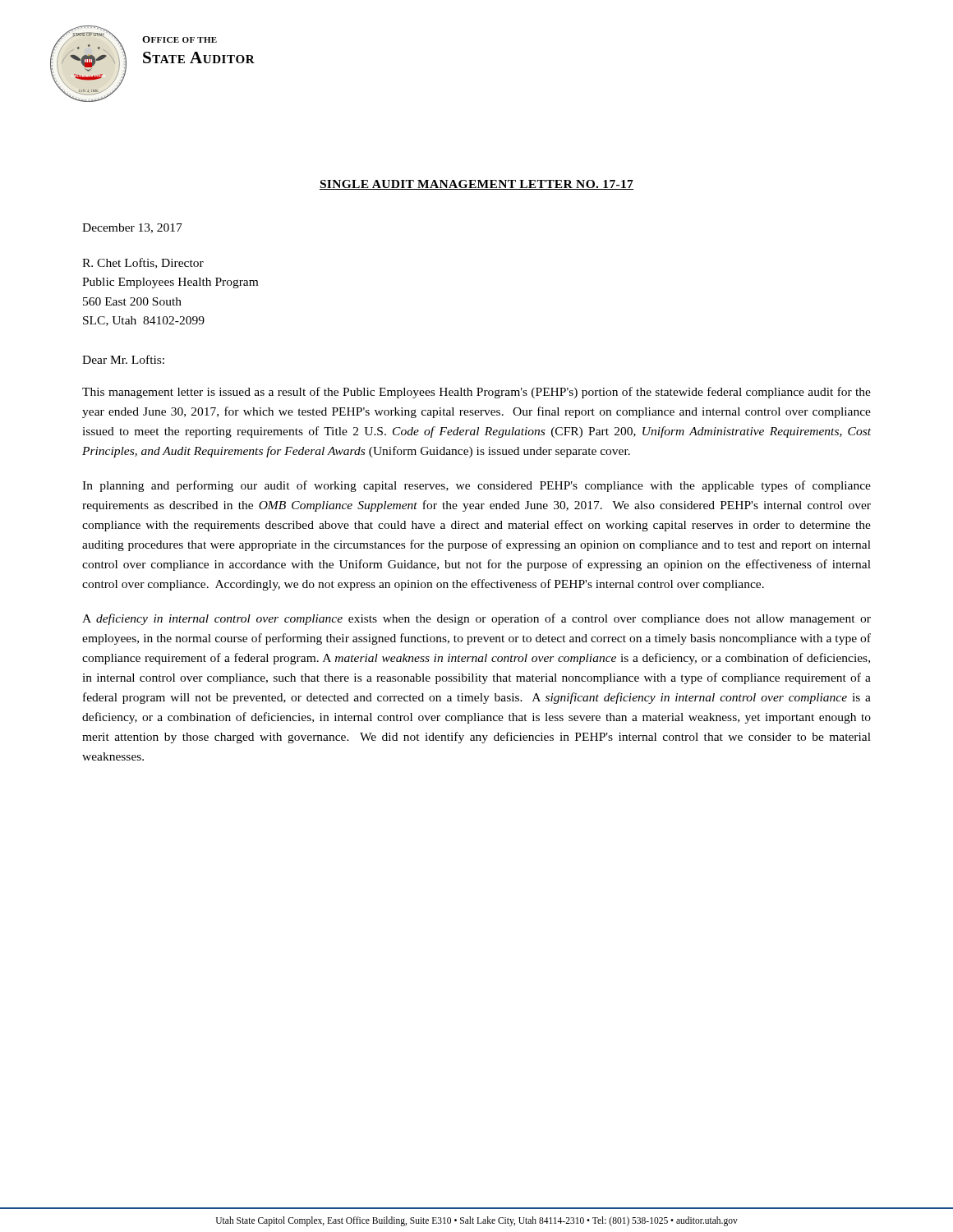Locate the region starting "December 13, 2017"
953x1232 pixels.
(x=132, y=227)
